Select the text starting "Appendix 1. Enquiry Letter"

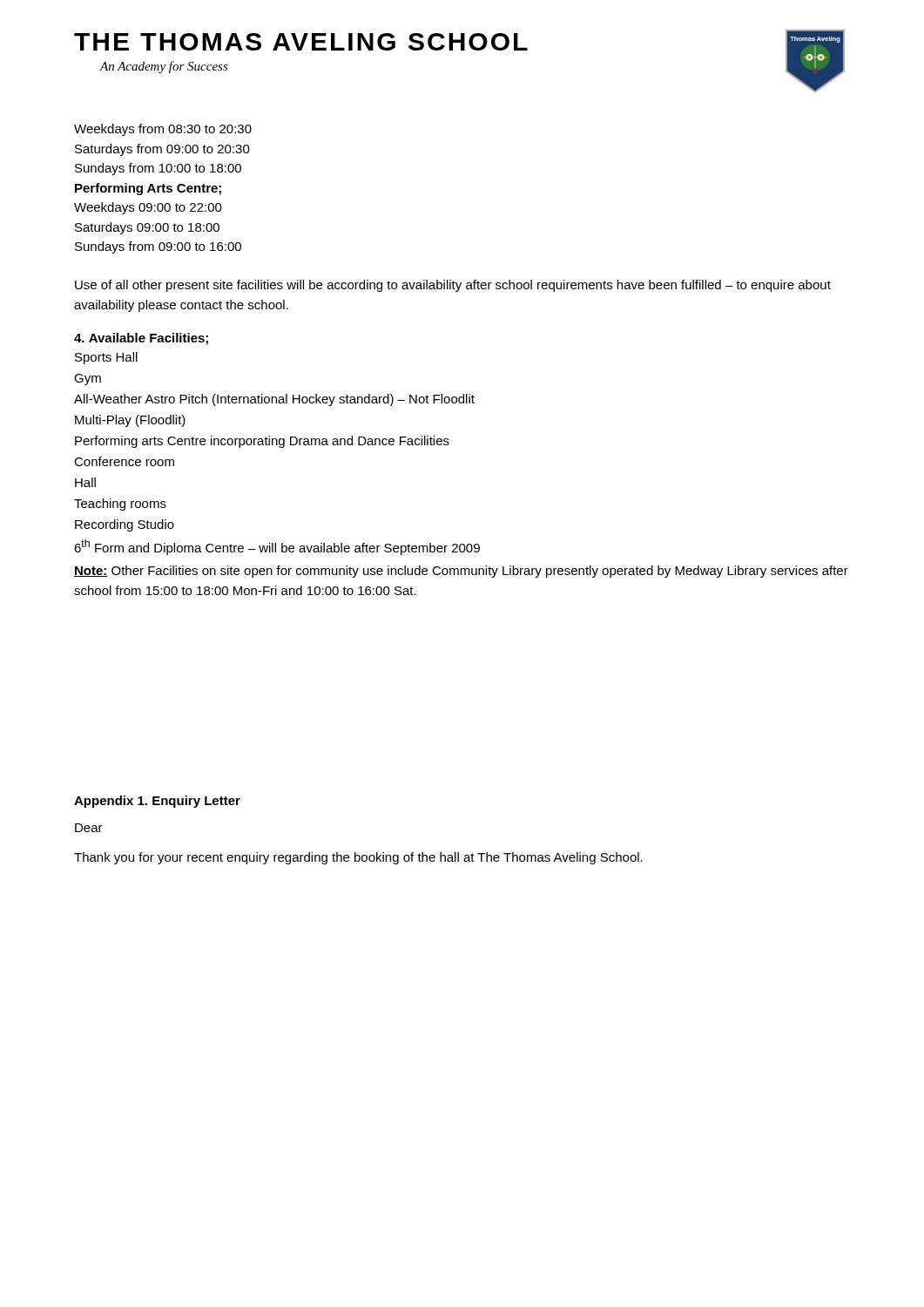pos(157,800)
